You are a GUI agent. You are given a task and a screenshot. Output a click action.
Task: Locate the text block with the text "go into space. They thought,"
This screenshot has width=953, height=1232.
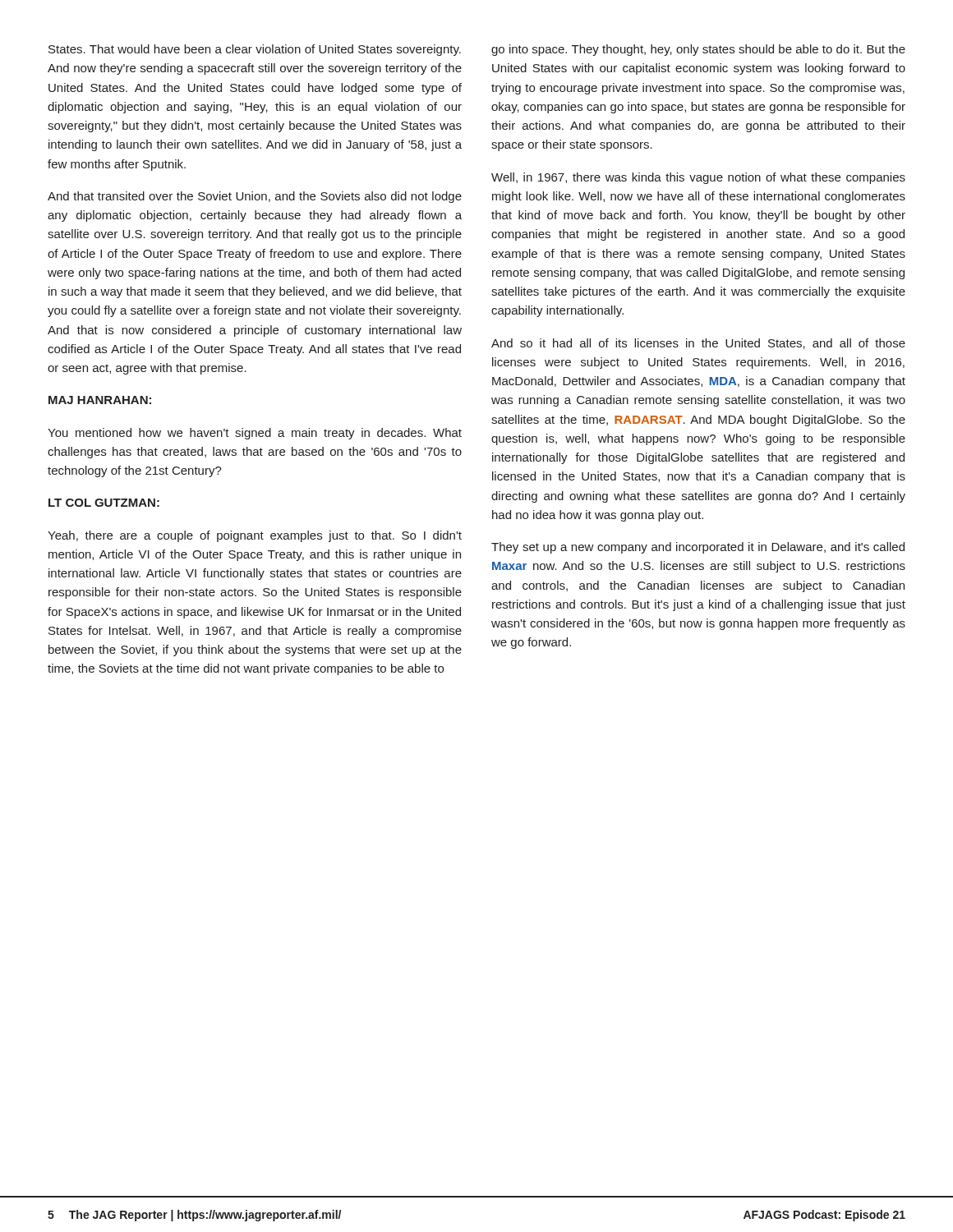click(698, 97)
